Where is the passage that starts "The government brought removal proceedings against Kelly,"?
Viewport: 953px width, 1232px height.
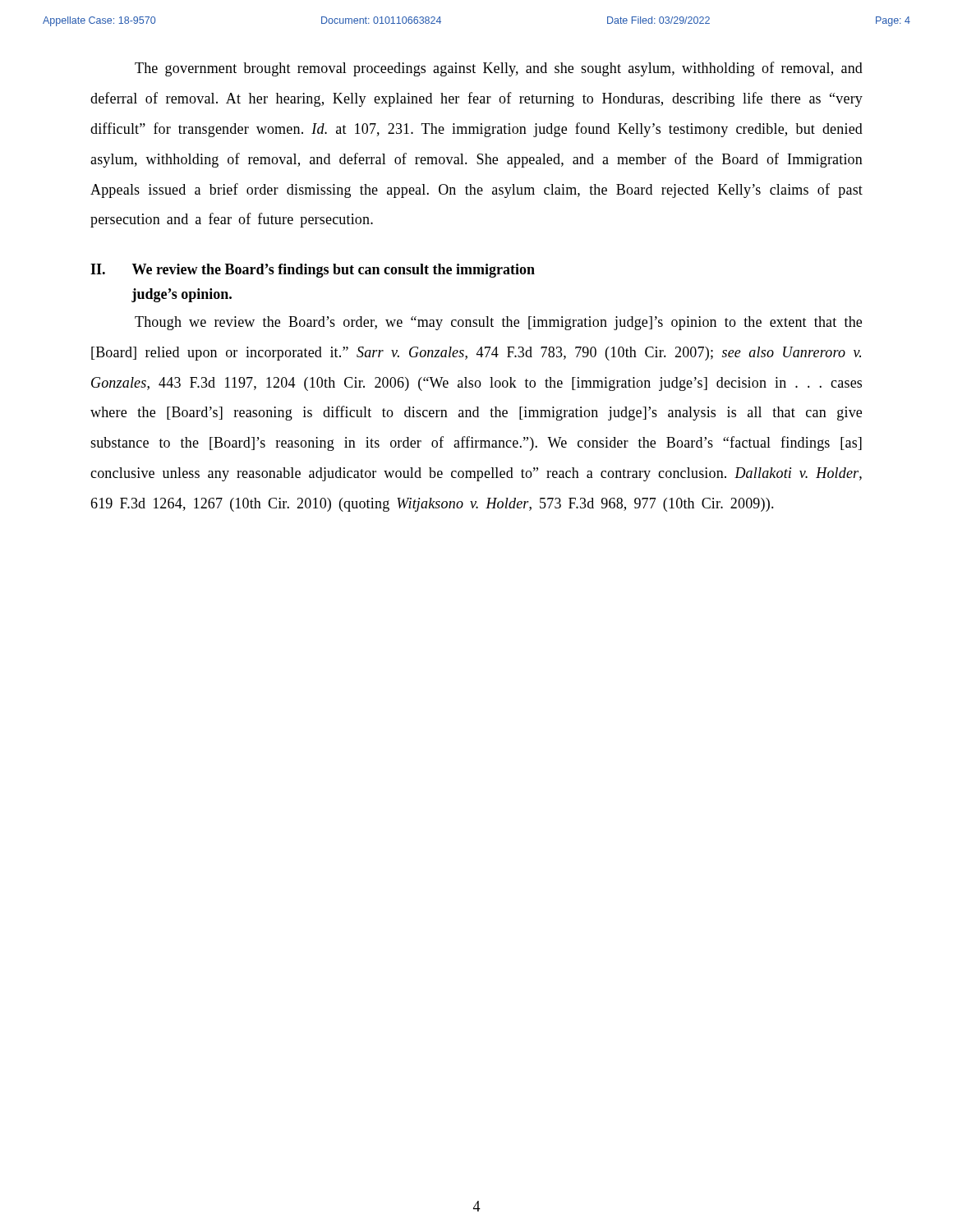click(x=476, y=144)
